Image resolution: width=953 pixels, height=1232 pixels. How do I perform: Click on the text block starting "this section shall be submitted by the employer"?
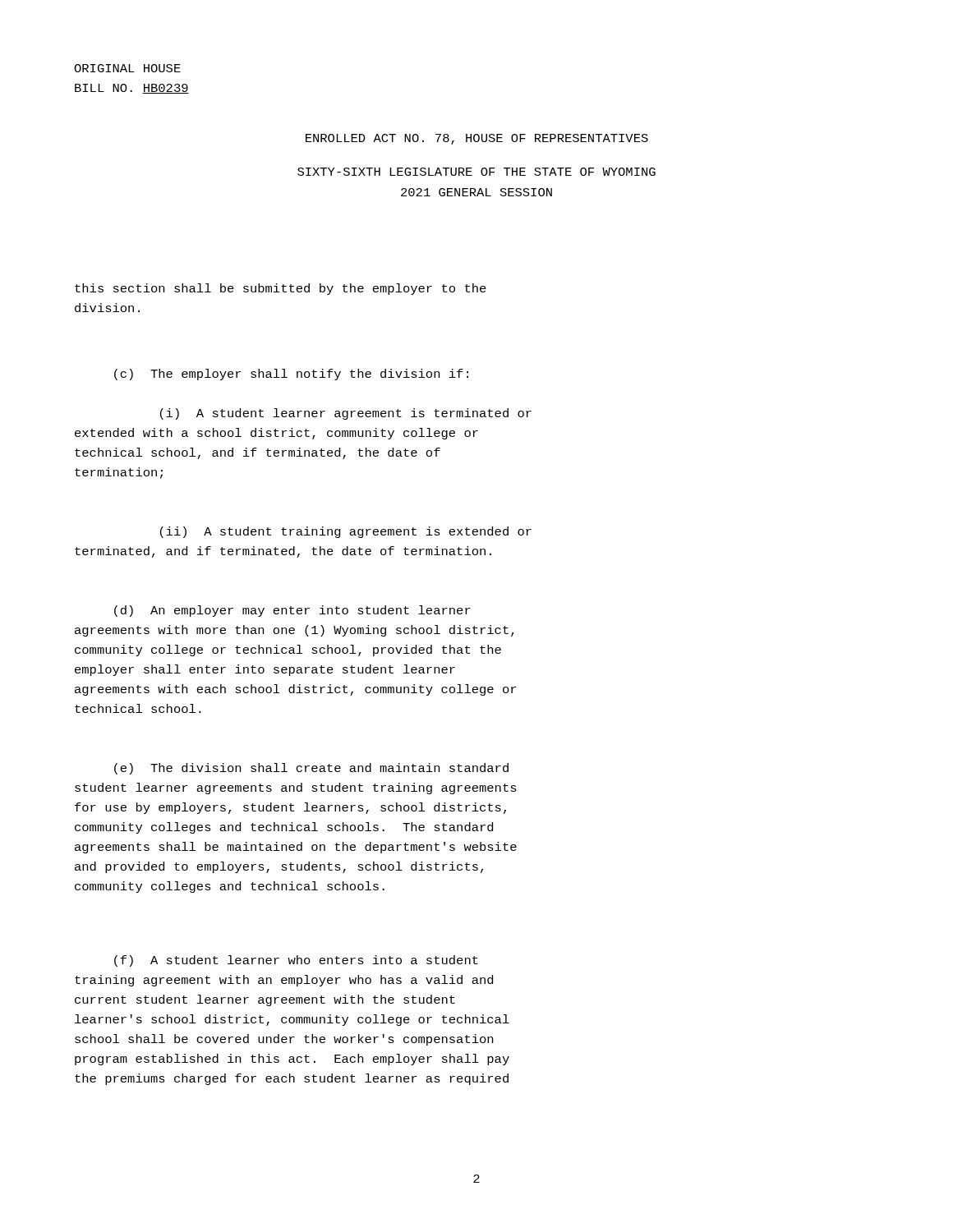(x=280, y=299)
